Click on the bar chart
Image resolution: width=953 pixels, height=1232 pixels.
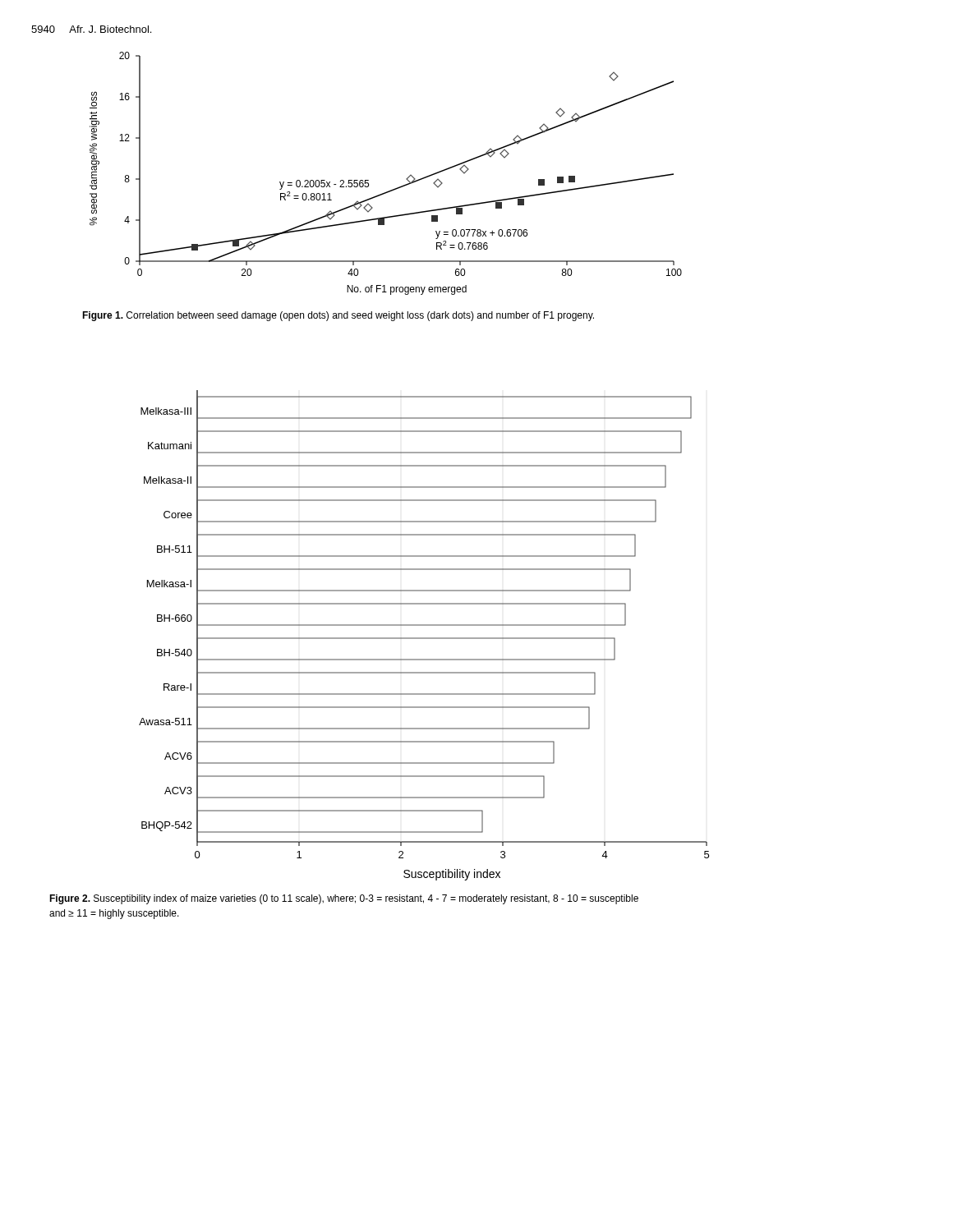click(x=398, y=628)
